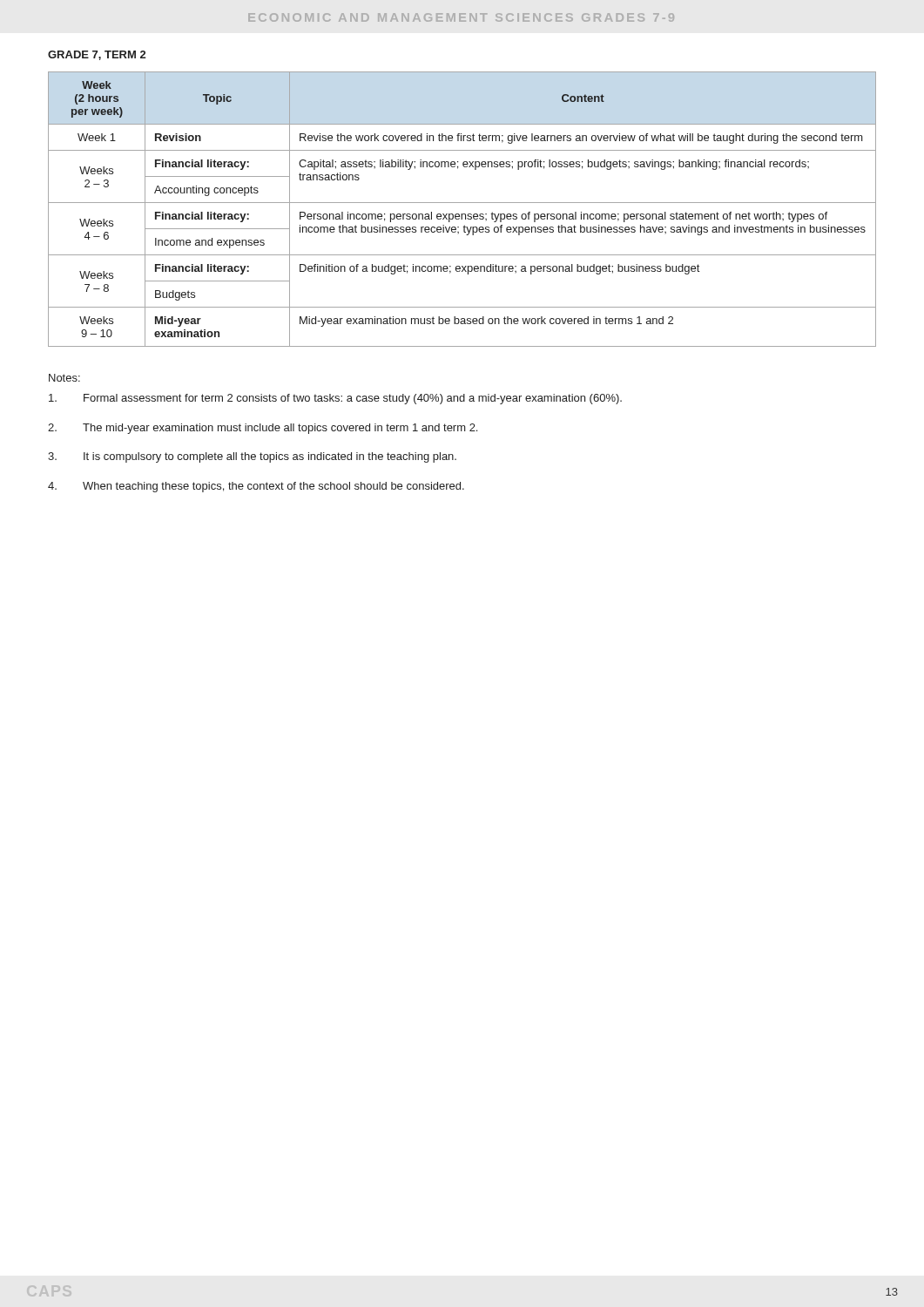This screenshot has width=924, height=1307.
Task: Select a table
Action: (x=462, y=209)
